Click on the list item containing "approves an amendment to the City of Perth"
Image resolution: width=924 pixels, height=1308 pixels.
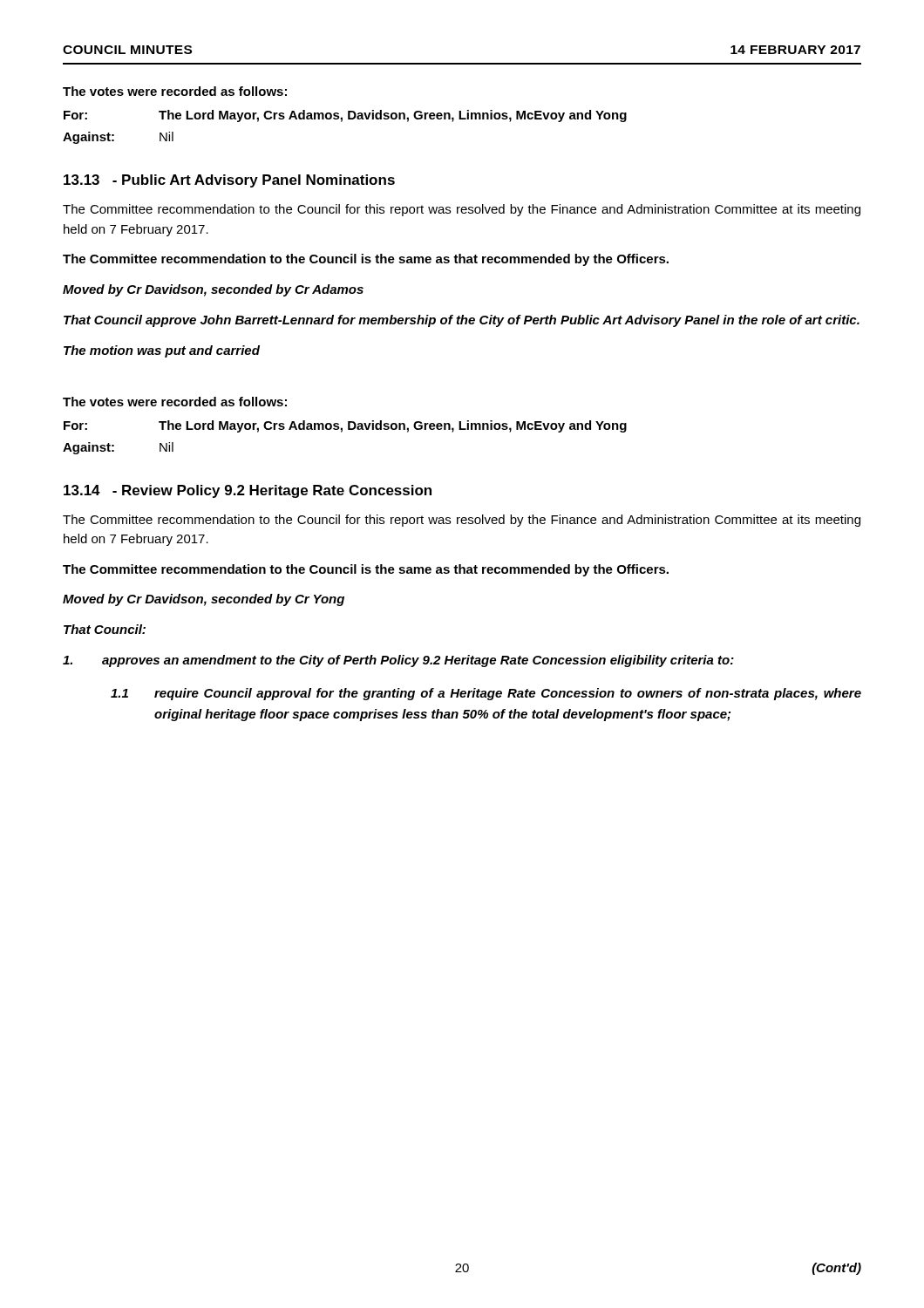click(x=462, y=660)
